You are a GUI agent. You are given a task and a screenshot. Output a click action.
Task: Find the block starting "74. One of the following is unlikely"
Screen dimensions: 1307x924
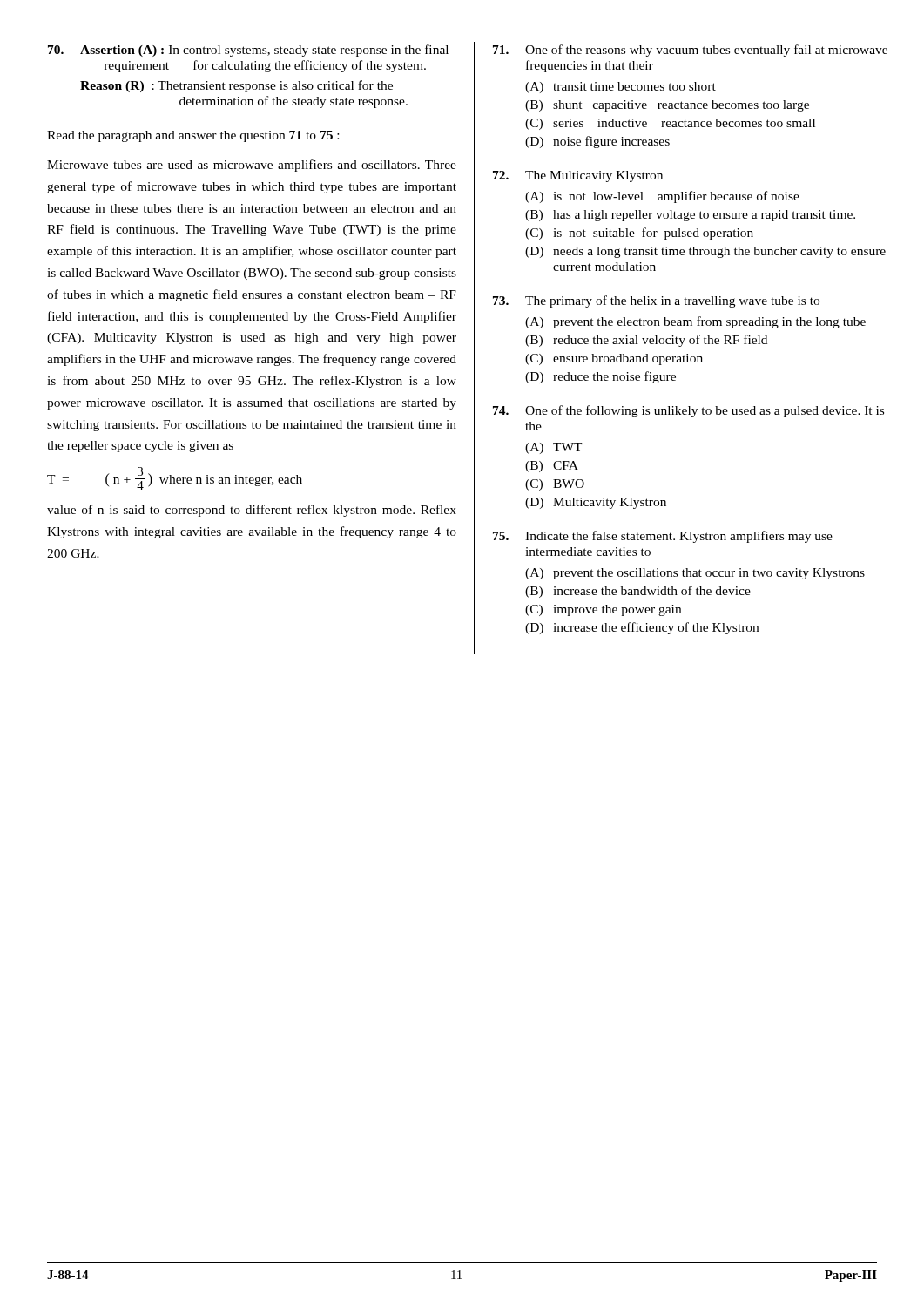tap(688, 411)
